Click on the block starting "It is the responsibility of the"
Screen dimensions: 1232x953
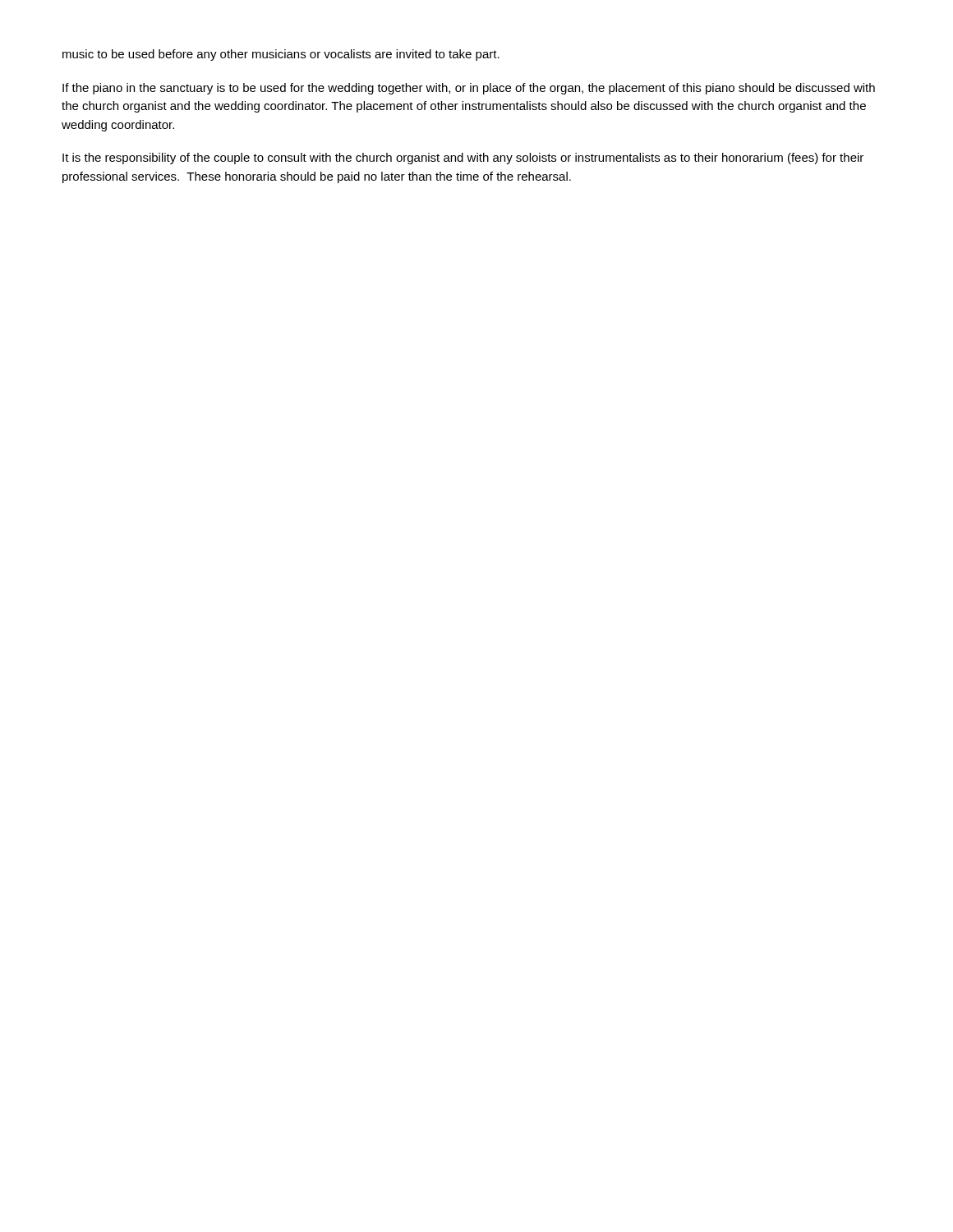click(463, 167)
